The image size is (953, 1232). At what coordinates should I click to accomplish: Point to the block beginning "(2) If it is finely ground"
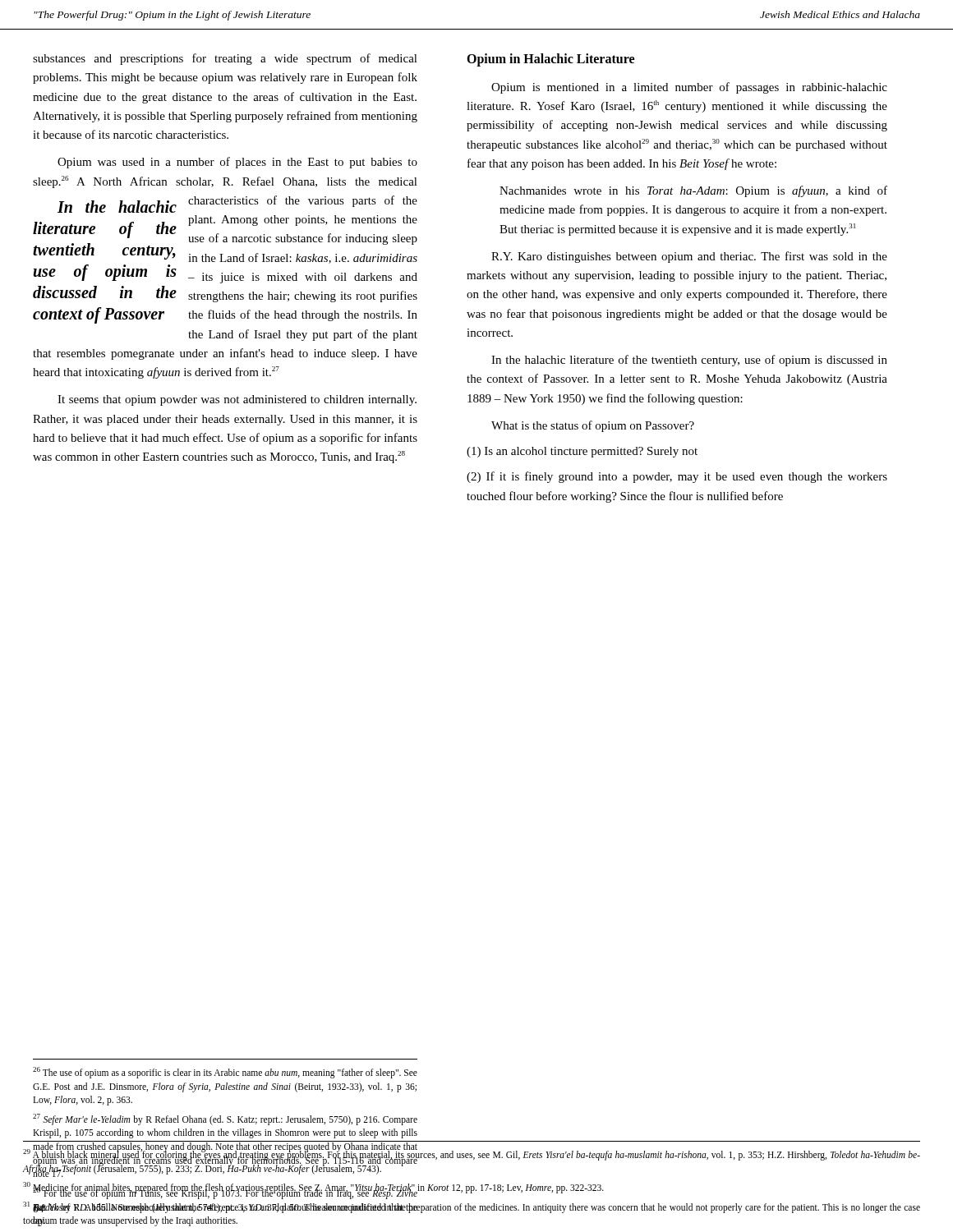(677, 487)
